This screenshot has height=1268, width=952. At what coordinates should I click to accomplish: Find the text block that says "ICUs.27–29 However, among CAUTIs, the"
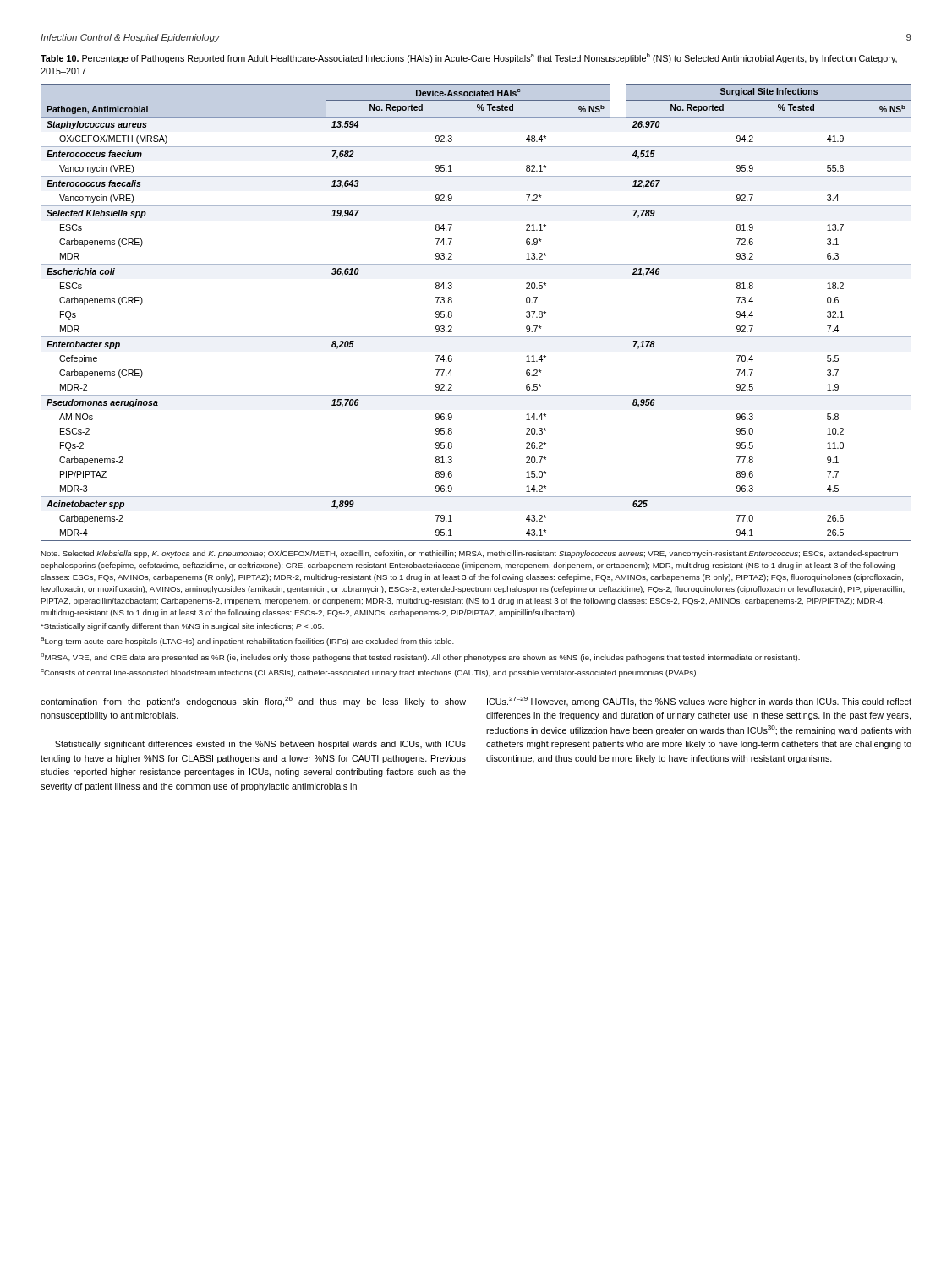click(699, 729)
